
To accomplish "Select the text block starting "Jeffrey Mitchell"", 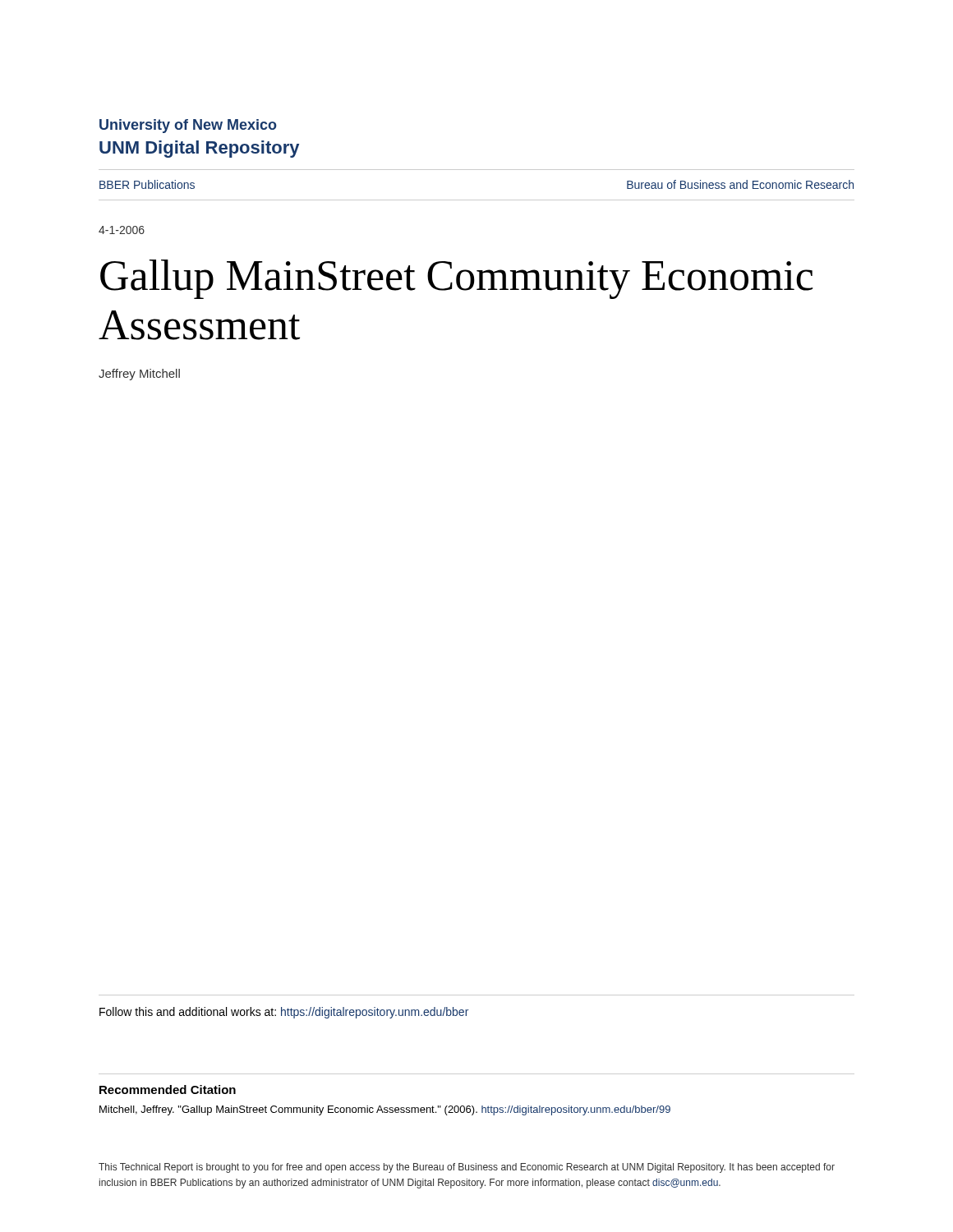I will click(x=140, y=373).
